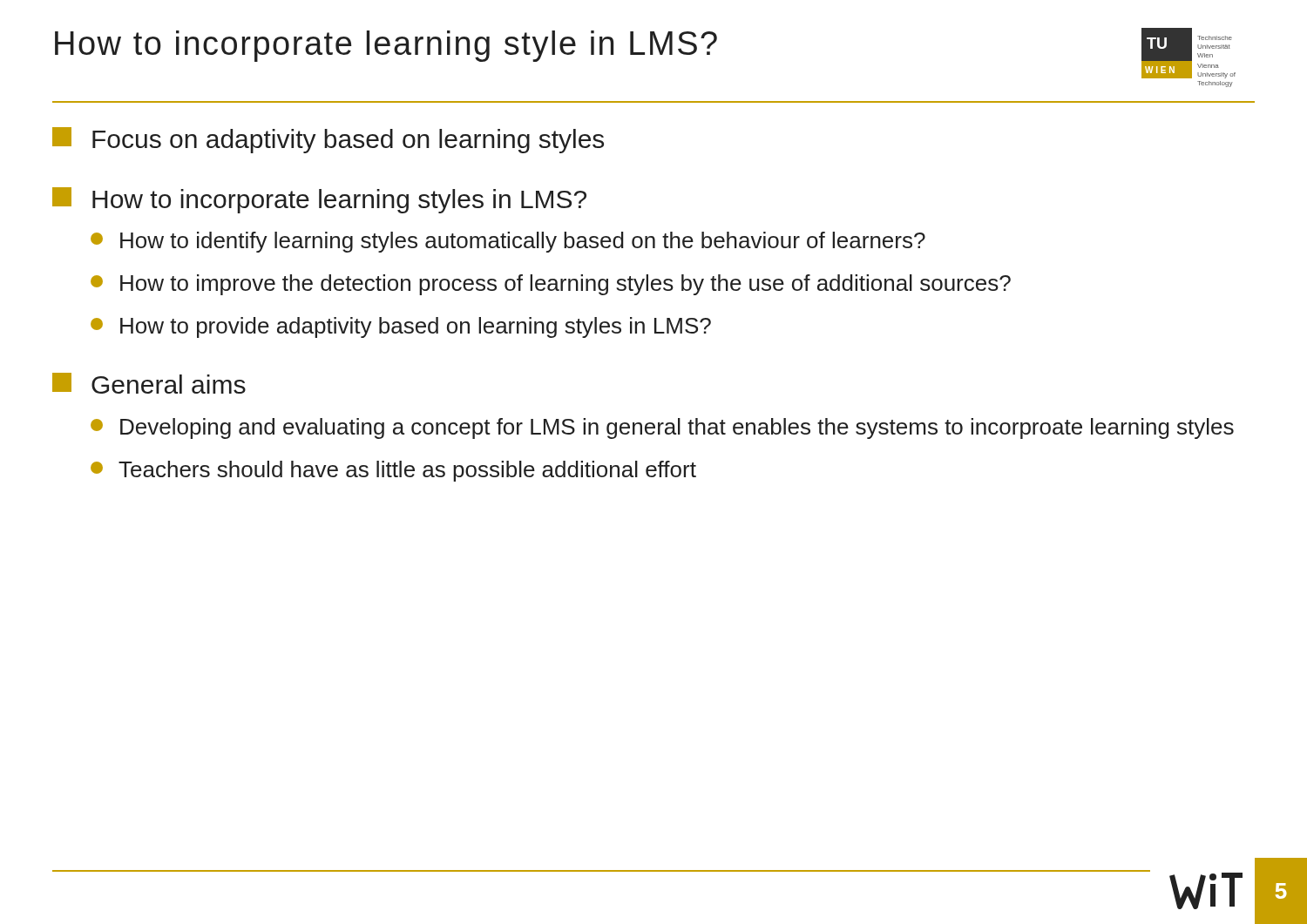The image size is (1307, 924).
Task: Find the logo
Action: 1198,58
